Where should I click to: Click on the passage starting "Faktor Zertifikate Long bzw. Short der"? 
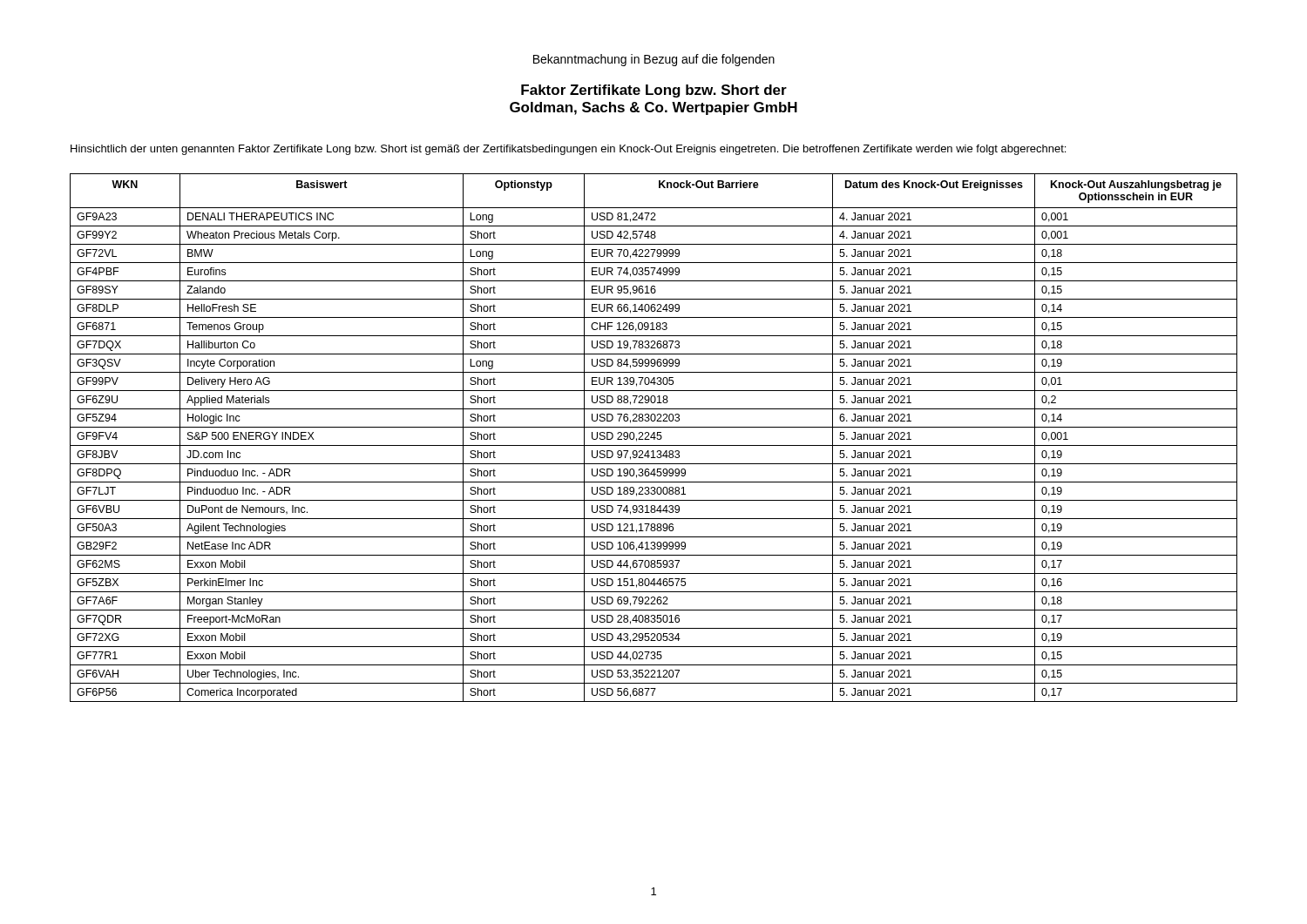[654, 99]
